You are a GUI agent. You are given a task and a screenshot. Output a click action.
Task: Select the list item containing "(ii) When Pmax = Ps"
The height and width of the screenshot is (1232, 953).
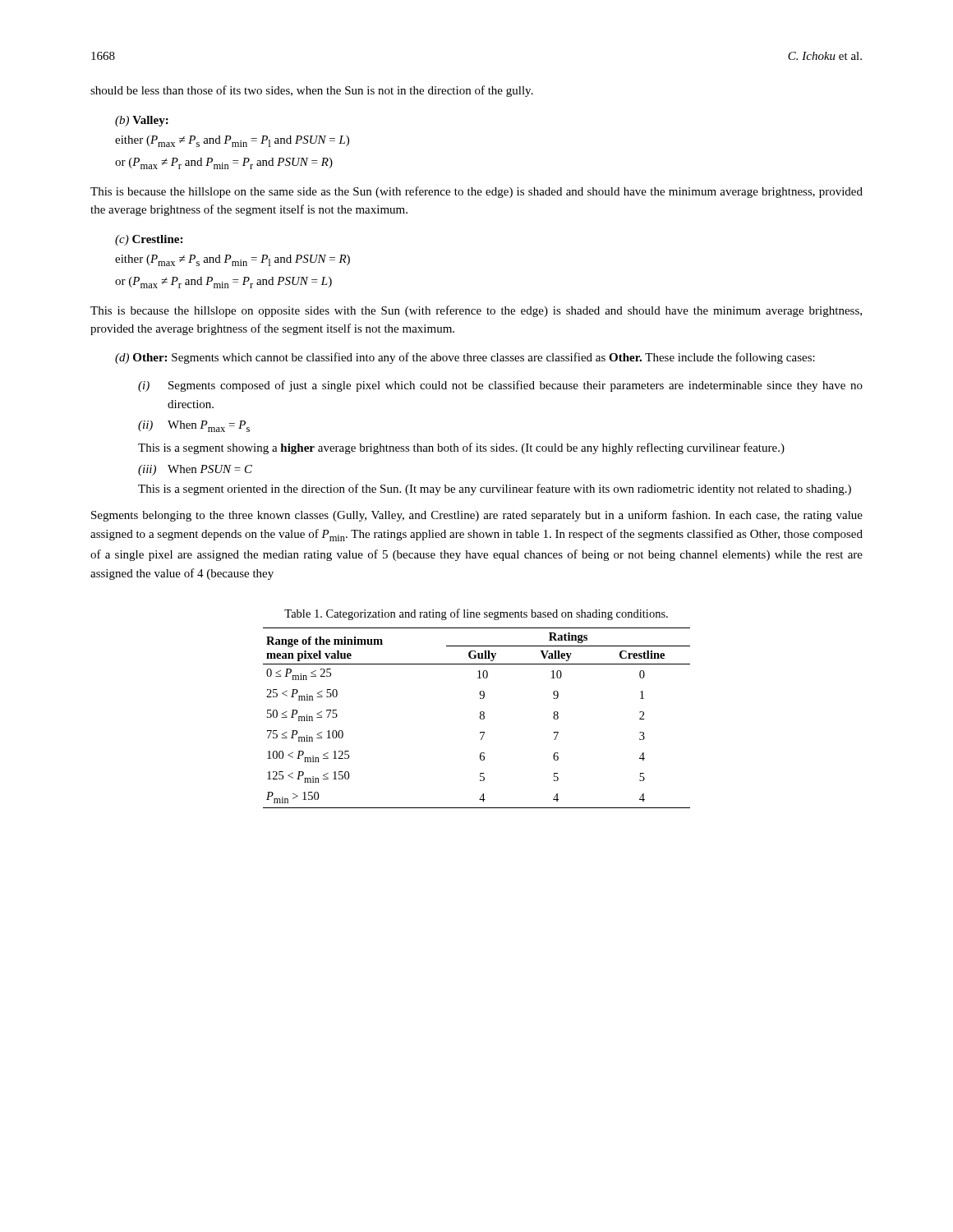pyautogui.click(x=500, y=438)
